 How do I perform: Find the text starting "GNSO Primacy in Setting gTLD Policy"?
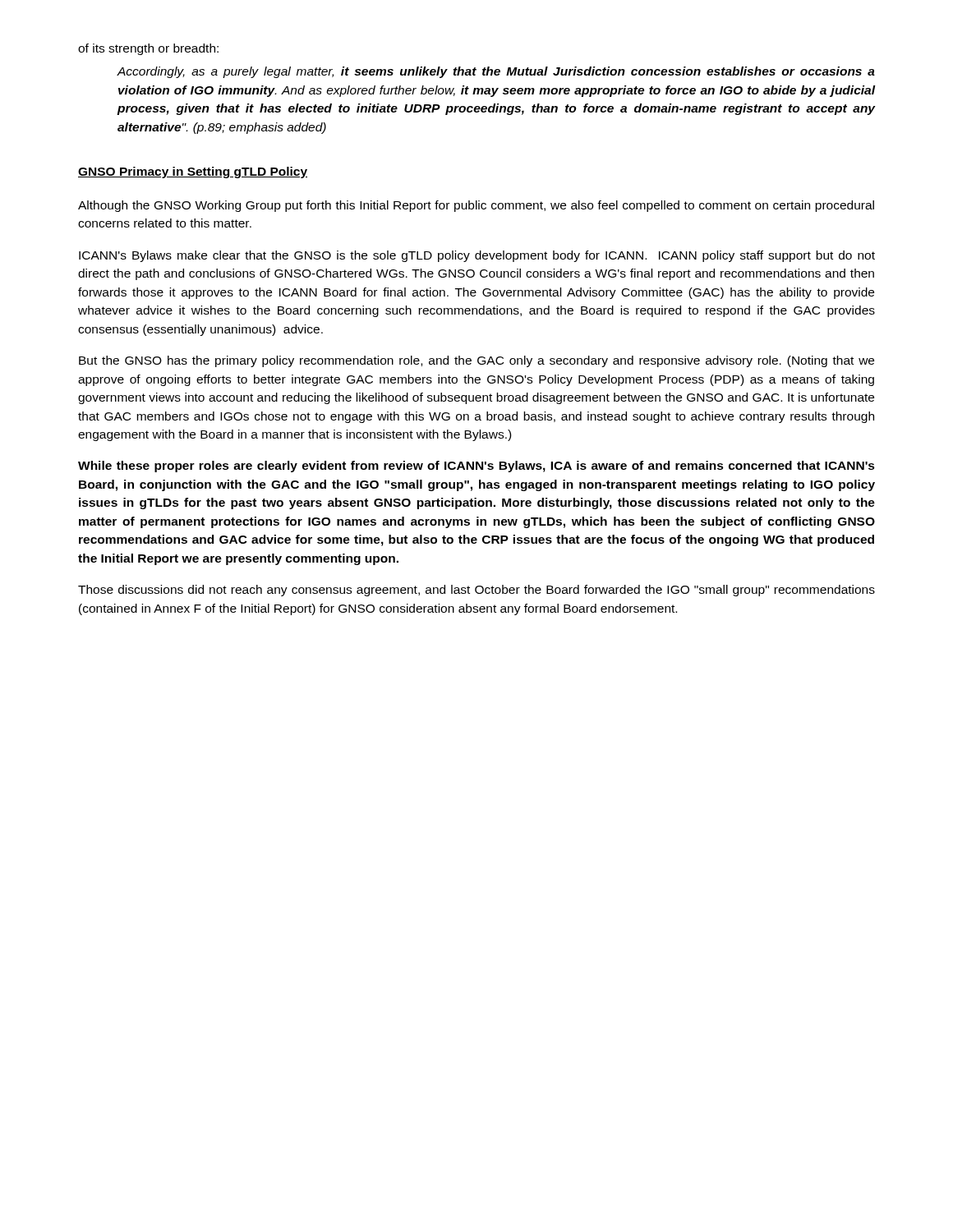(x=193, y=172)
